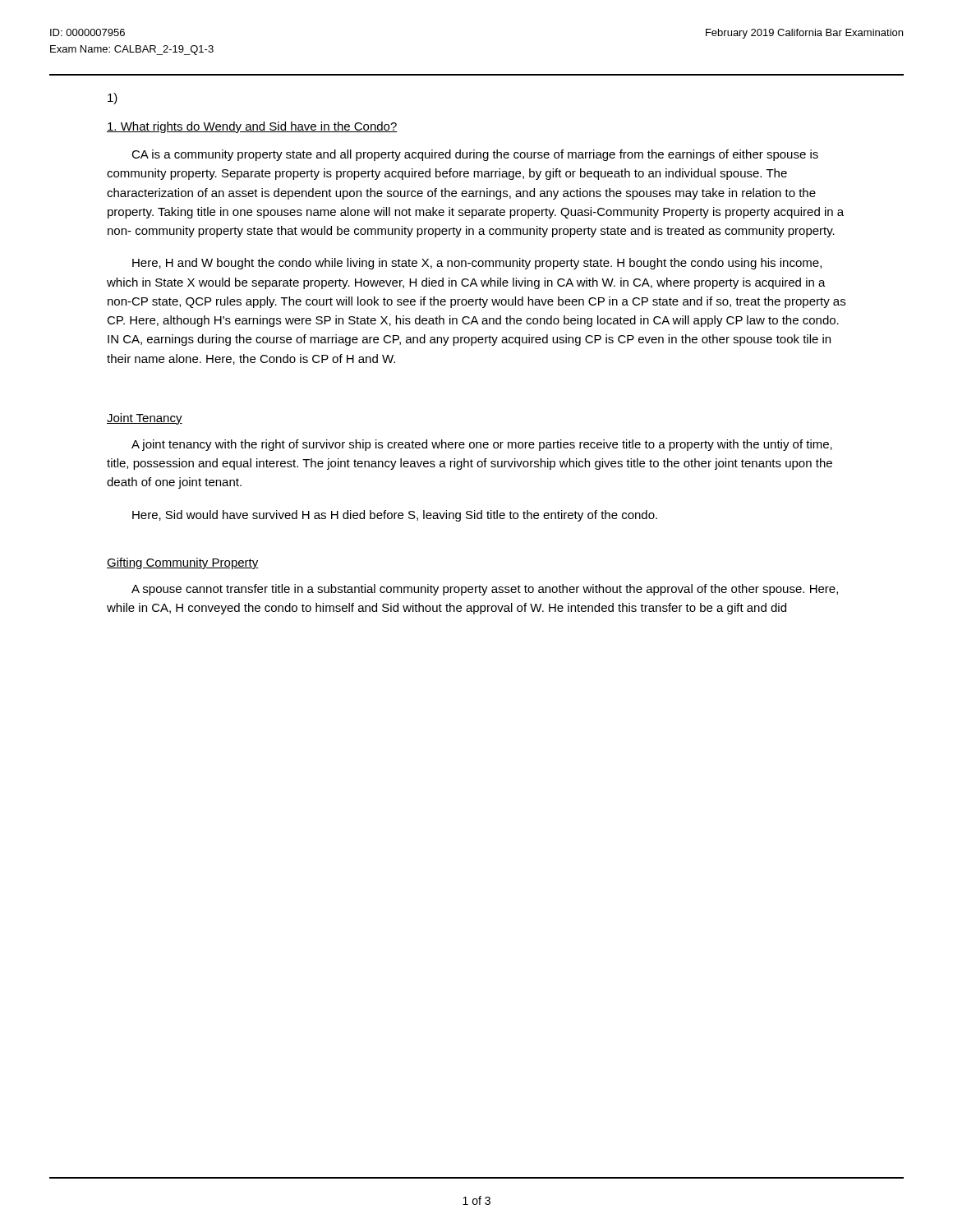
Task: Where is the passage that starts "CA is a community"?
Action: (x=475, y=192)
